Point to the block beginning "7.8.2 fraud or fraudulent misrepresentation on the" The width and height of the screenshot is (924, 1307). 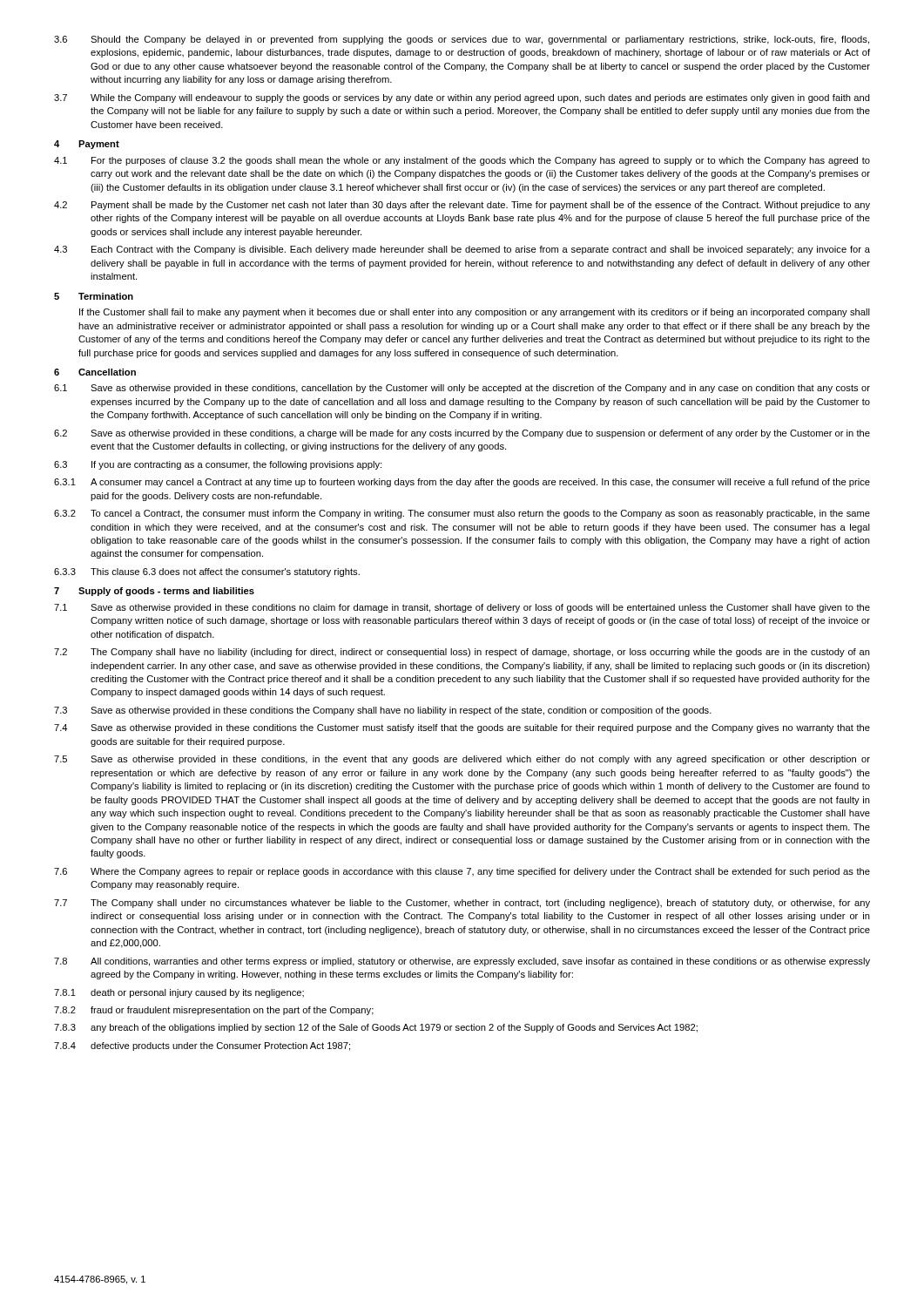[x=214, y=1011]
